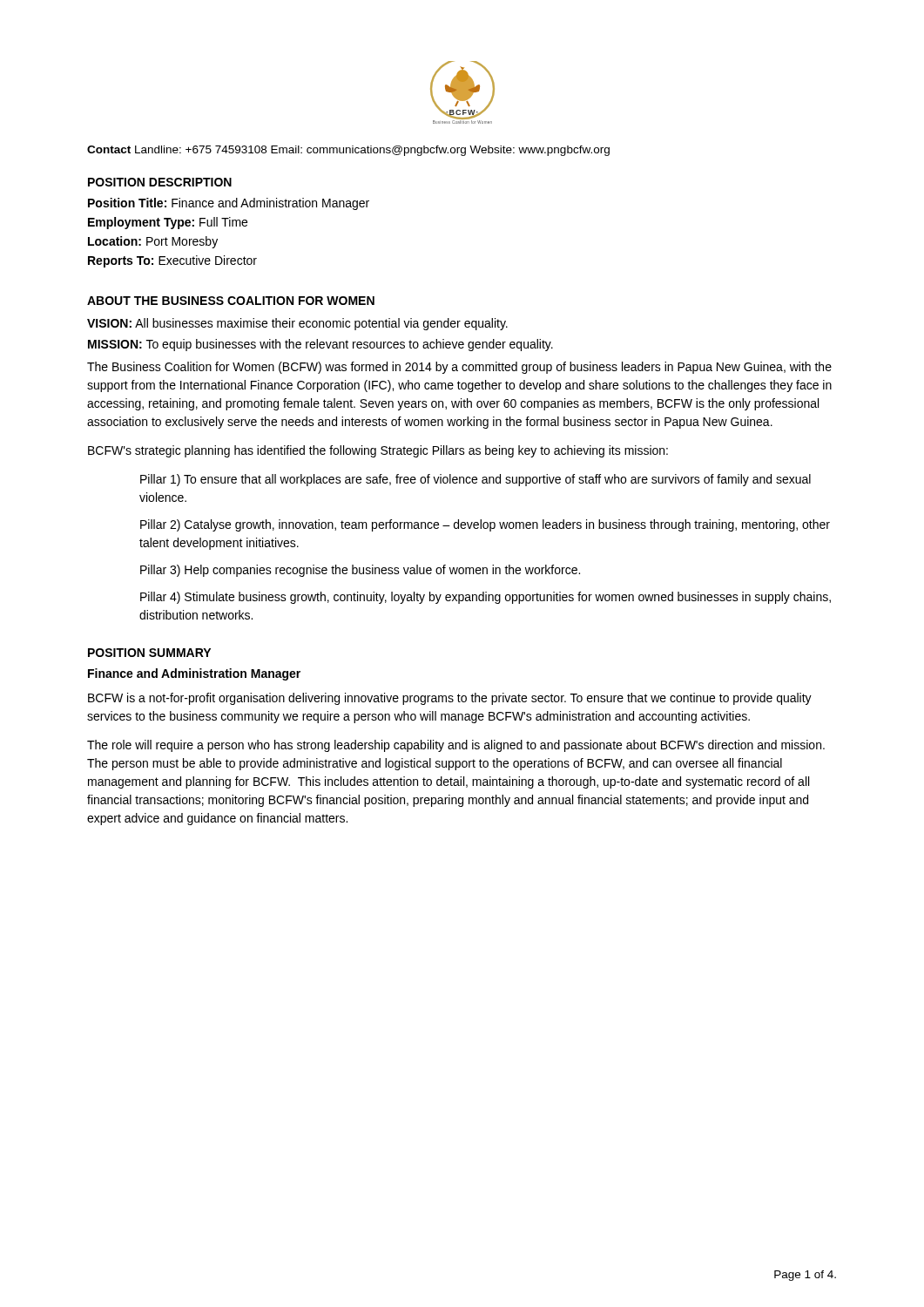924x1307 pixels.
Task: Click the passage that begins "Pillar 2) Catalyse growth, innovation, team"
Action: (x=485, y=534)
